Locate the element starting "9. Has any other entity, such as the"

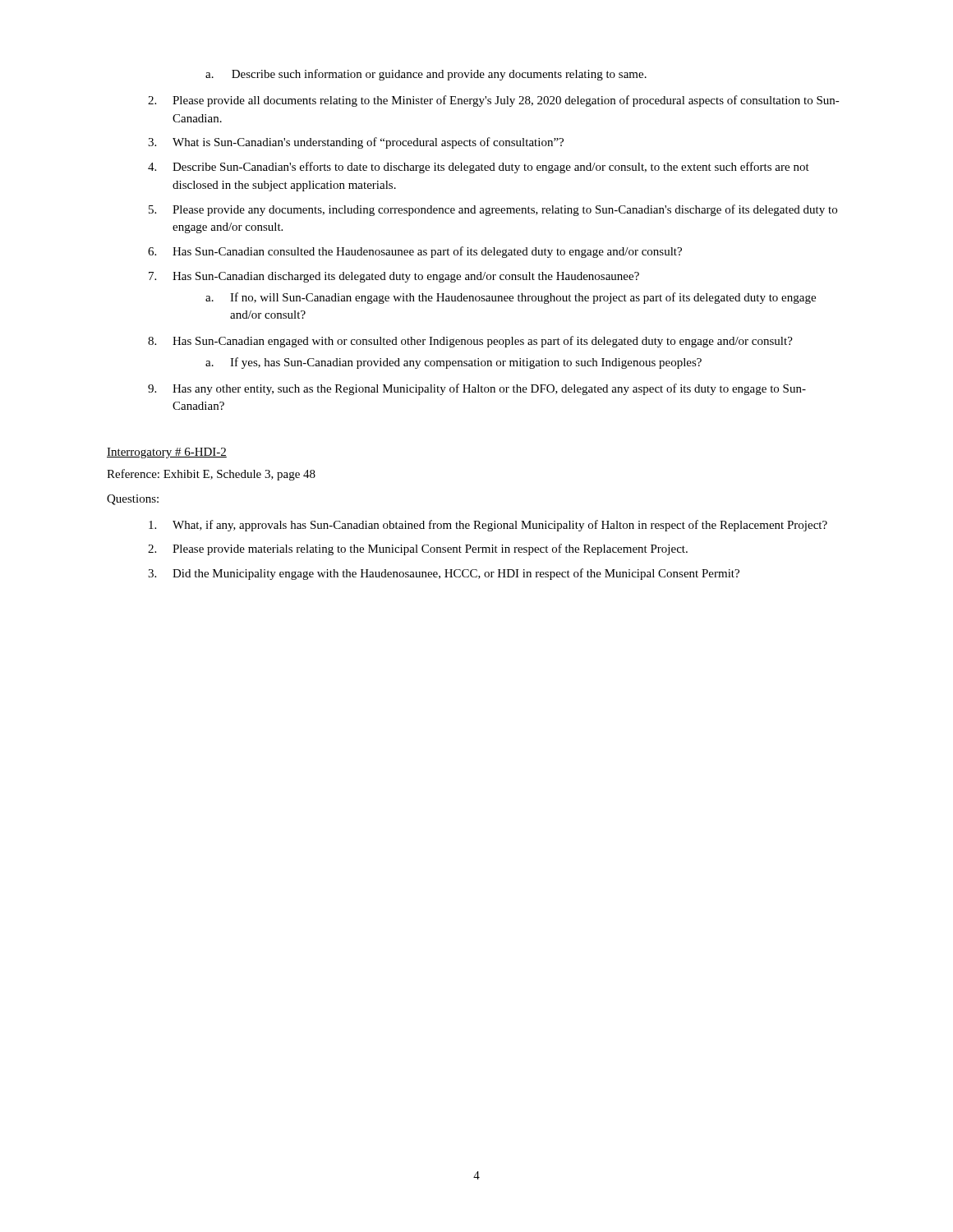click(497, 398)
